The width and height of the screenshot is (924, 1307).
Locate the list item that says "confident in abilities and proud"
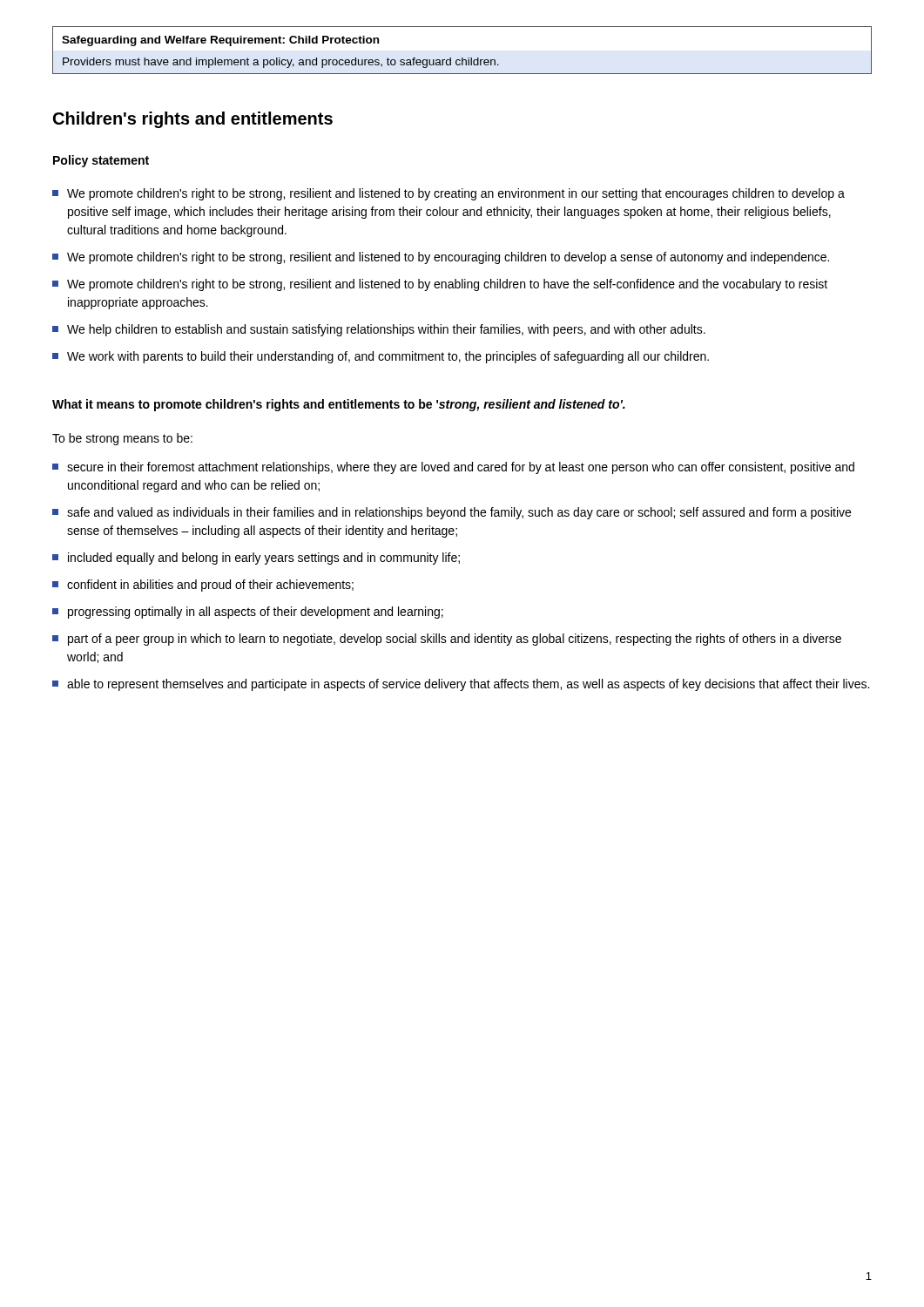[203, 585]
